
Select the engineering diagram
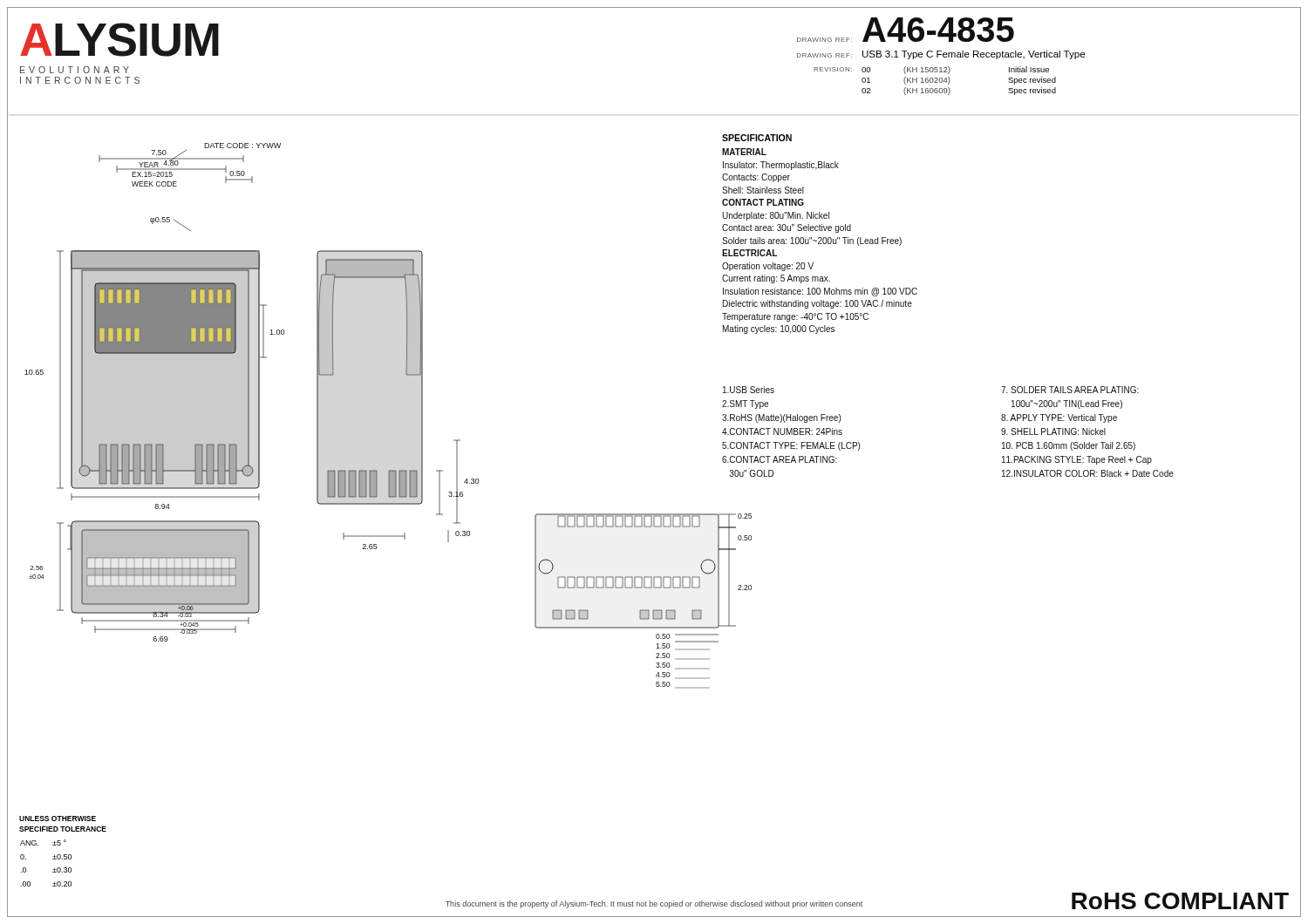[370, 453]
